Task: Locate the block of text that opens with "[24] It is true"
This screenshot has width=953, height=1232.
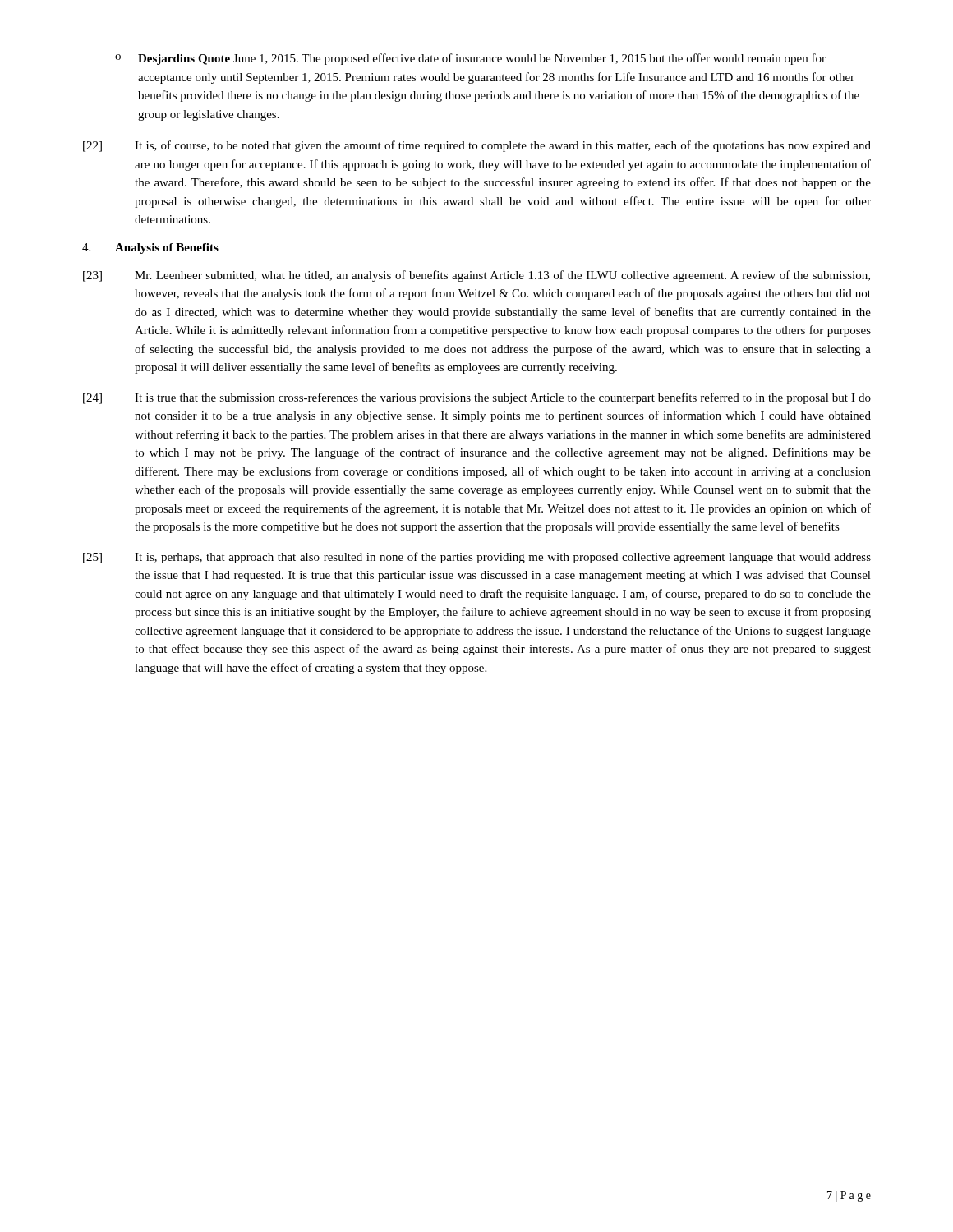Action: click(476, 462)
